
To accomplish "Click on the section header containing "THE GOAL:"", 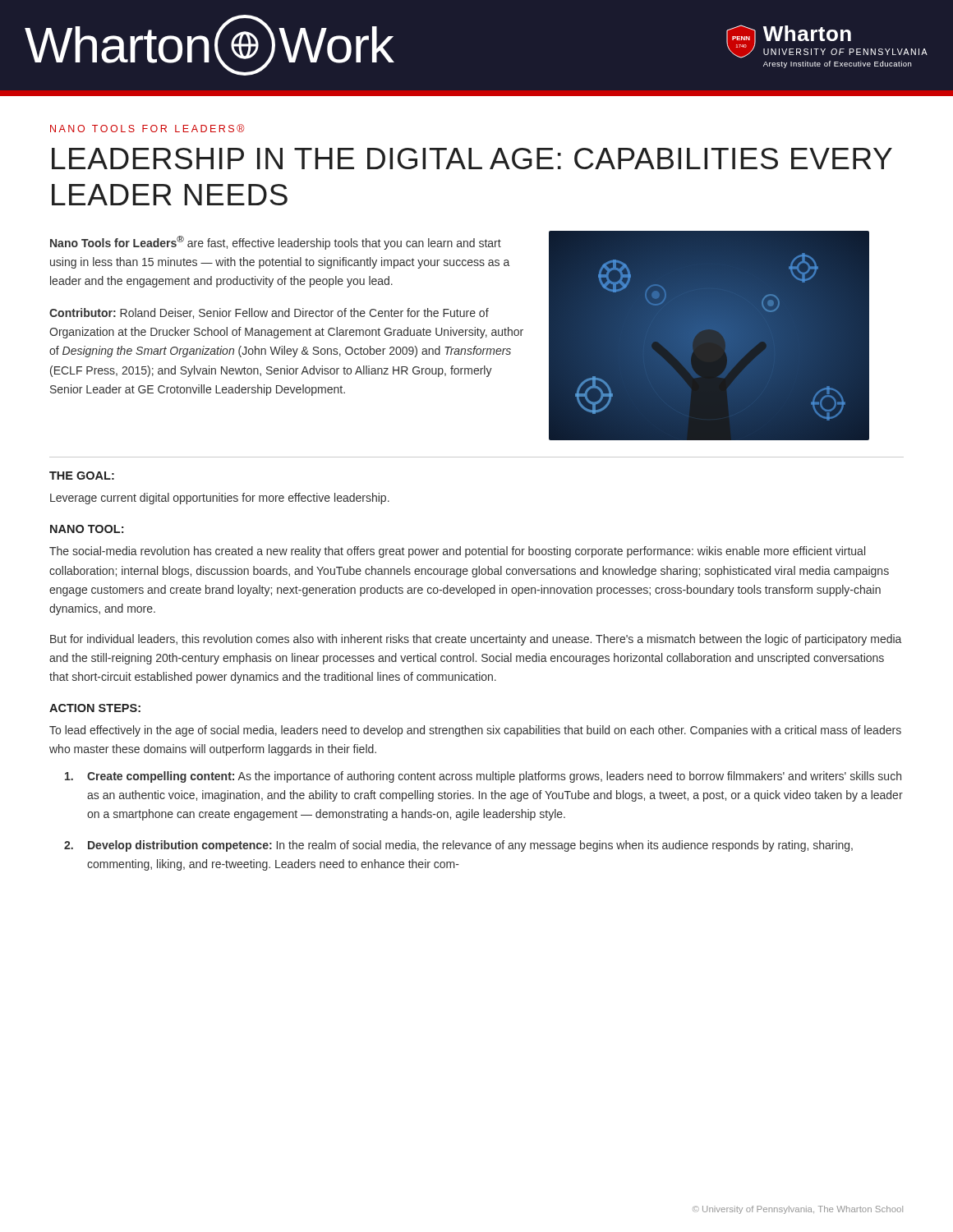I will pyautogui.click(x=82, y=476).
